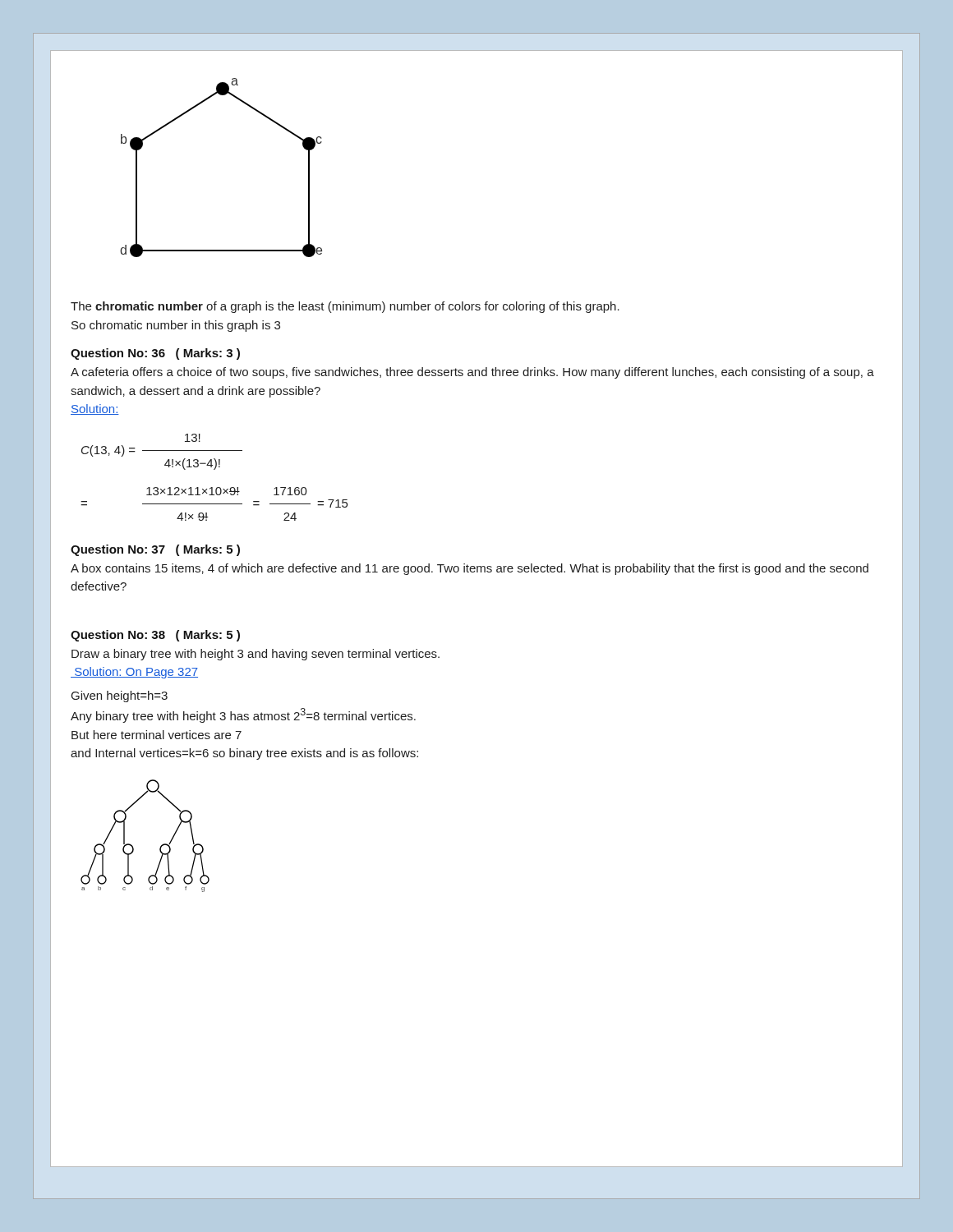Click on the network graph
This screenshot has width=953, height=1232.
click(476, 177)
